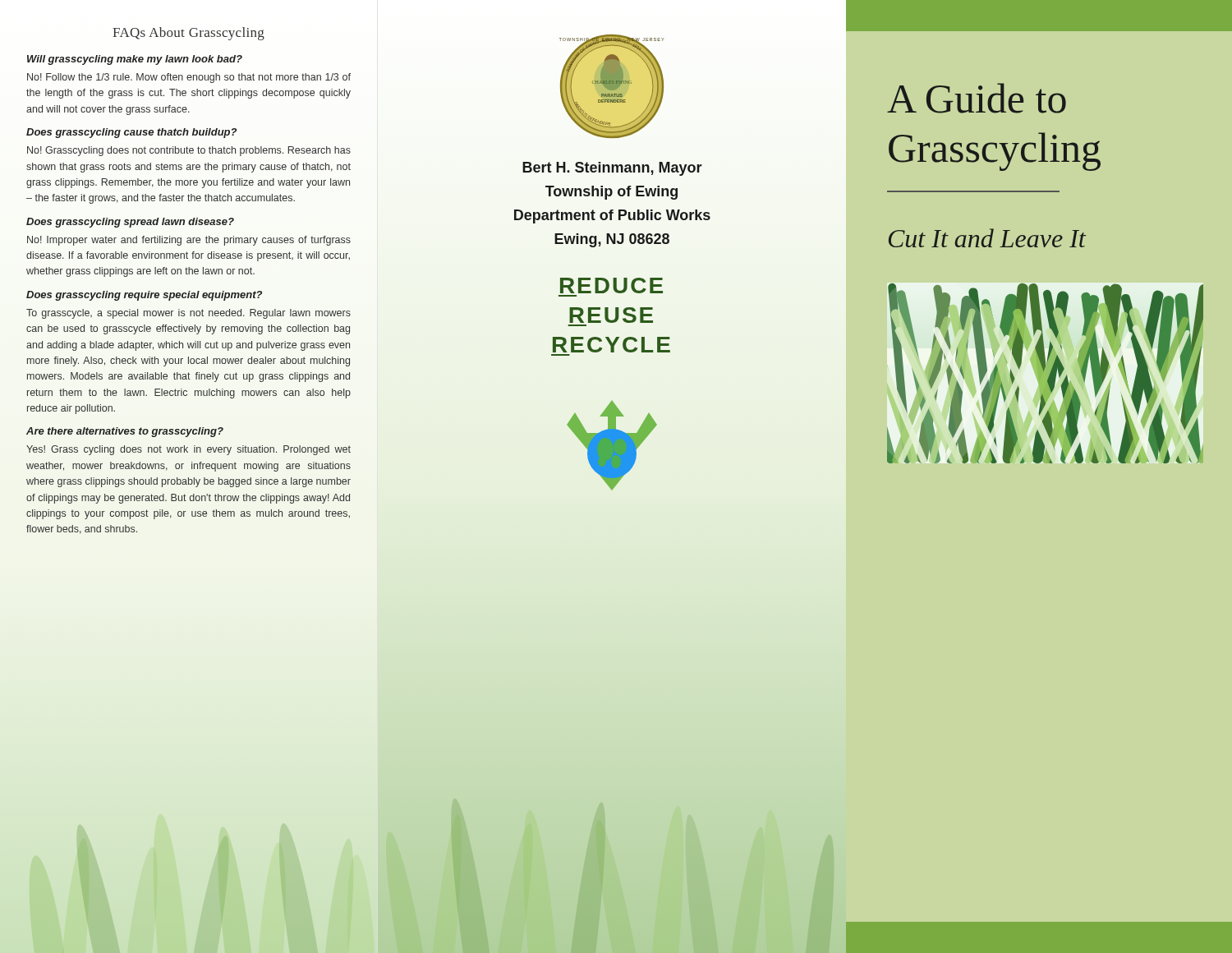
Task: Click on the photo
Action: pyautogui.click(x=1045, y=373)
